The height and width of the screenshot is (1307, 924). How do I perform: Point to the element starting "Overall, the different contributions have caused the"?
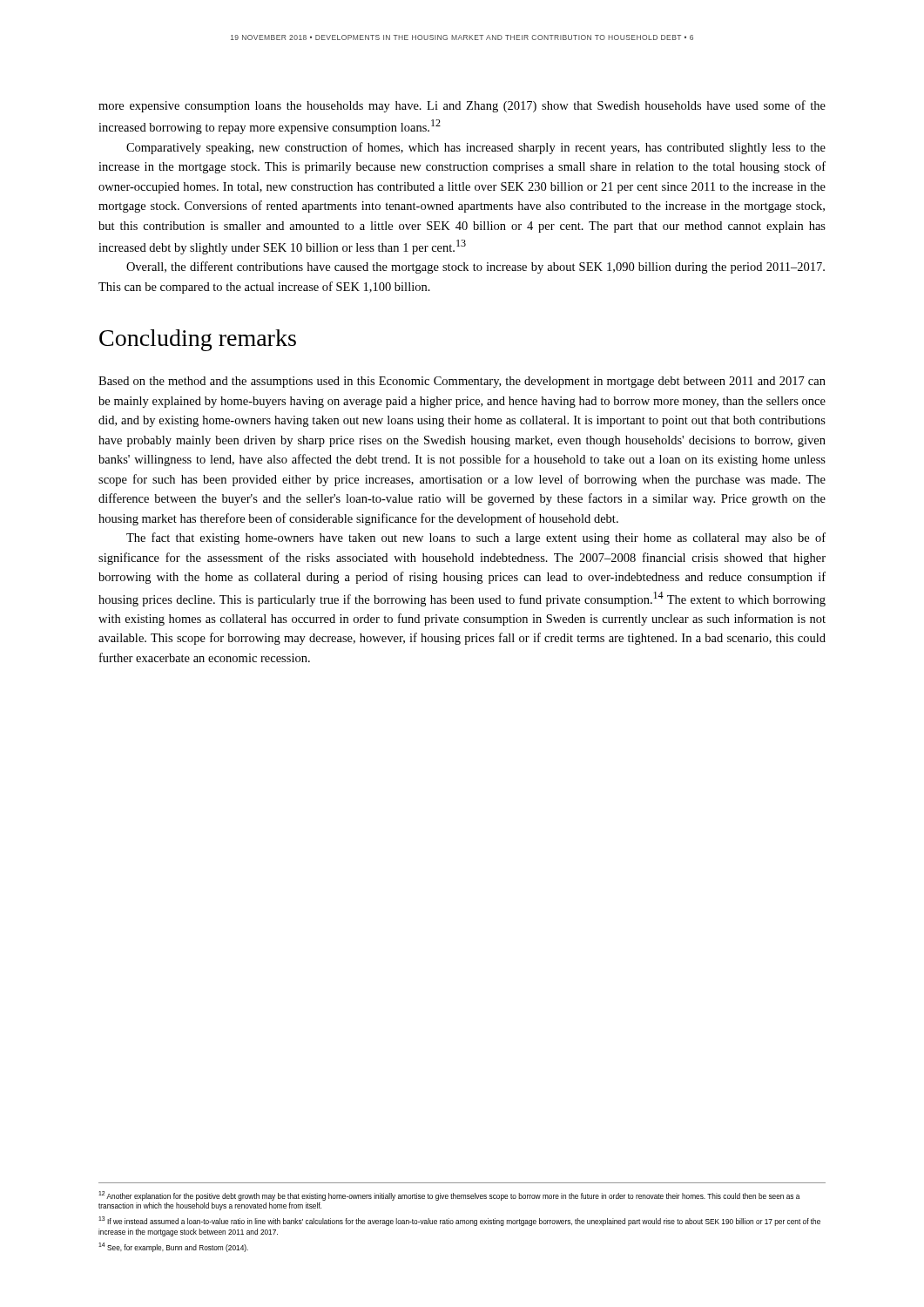pos(462,277)
